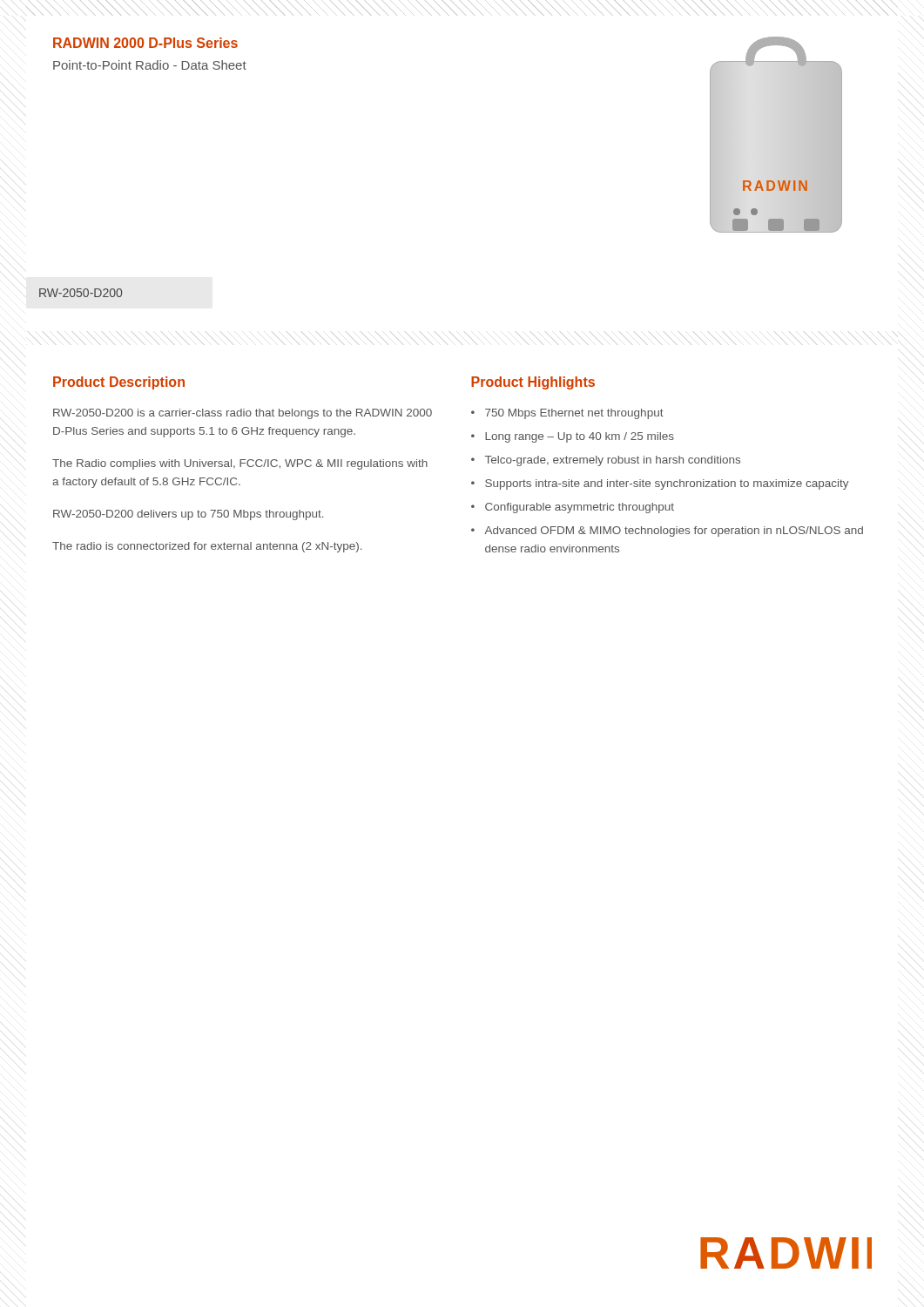Find the block on this page that starts "Supports intra-site and inter-site synchronization to"

tap(667, 483)
